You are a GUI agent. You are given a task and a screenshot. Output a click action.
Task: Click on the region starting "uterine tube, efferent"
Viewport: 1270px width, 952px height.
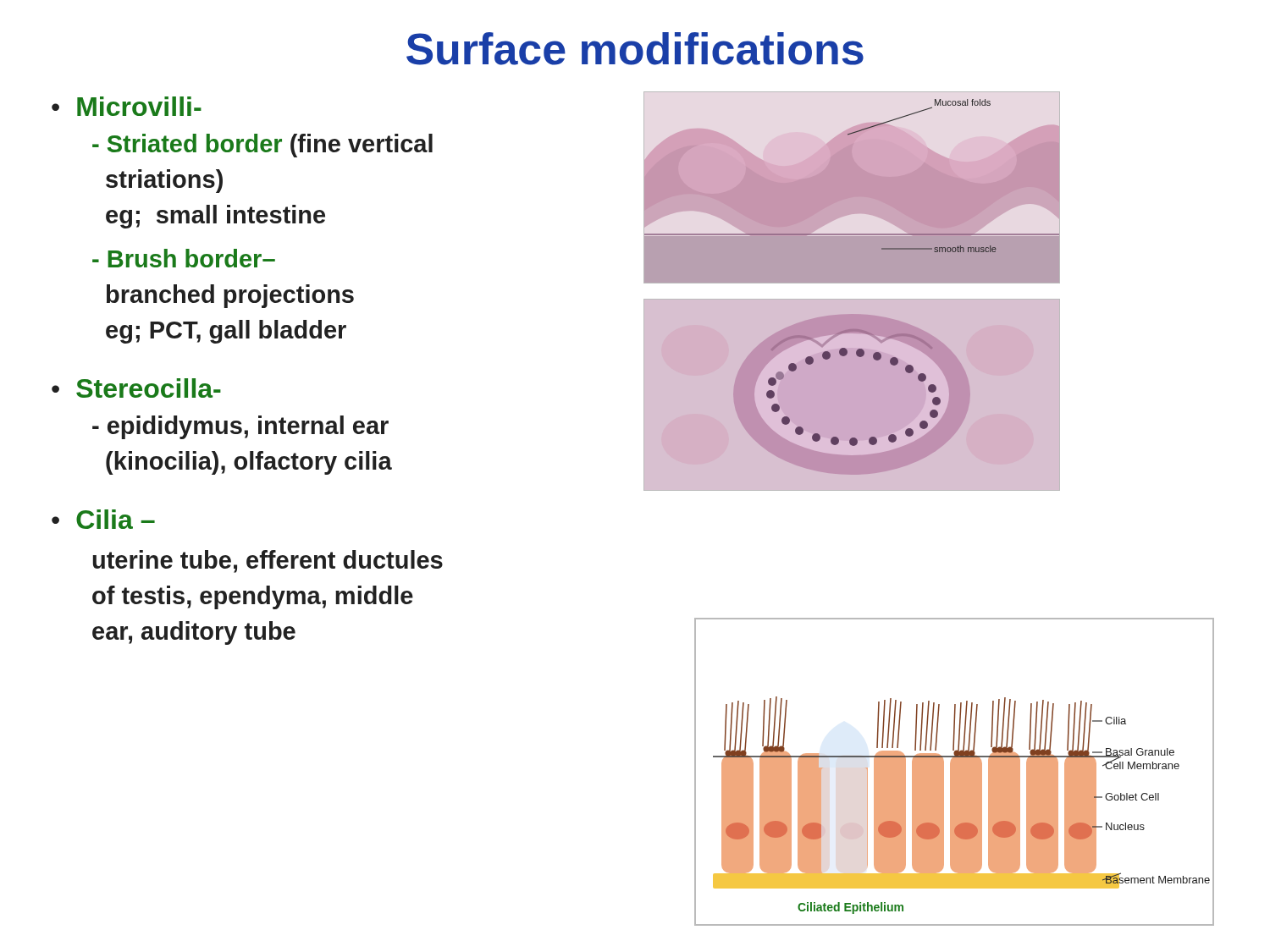click(x=267, y=596)
